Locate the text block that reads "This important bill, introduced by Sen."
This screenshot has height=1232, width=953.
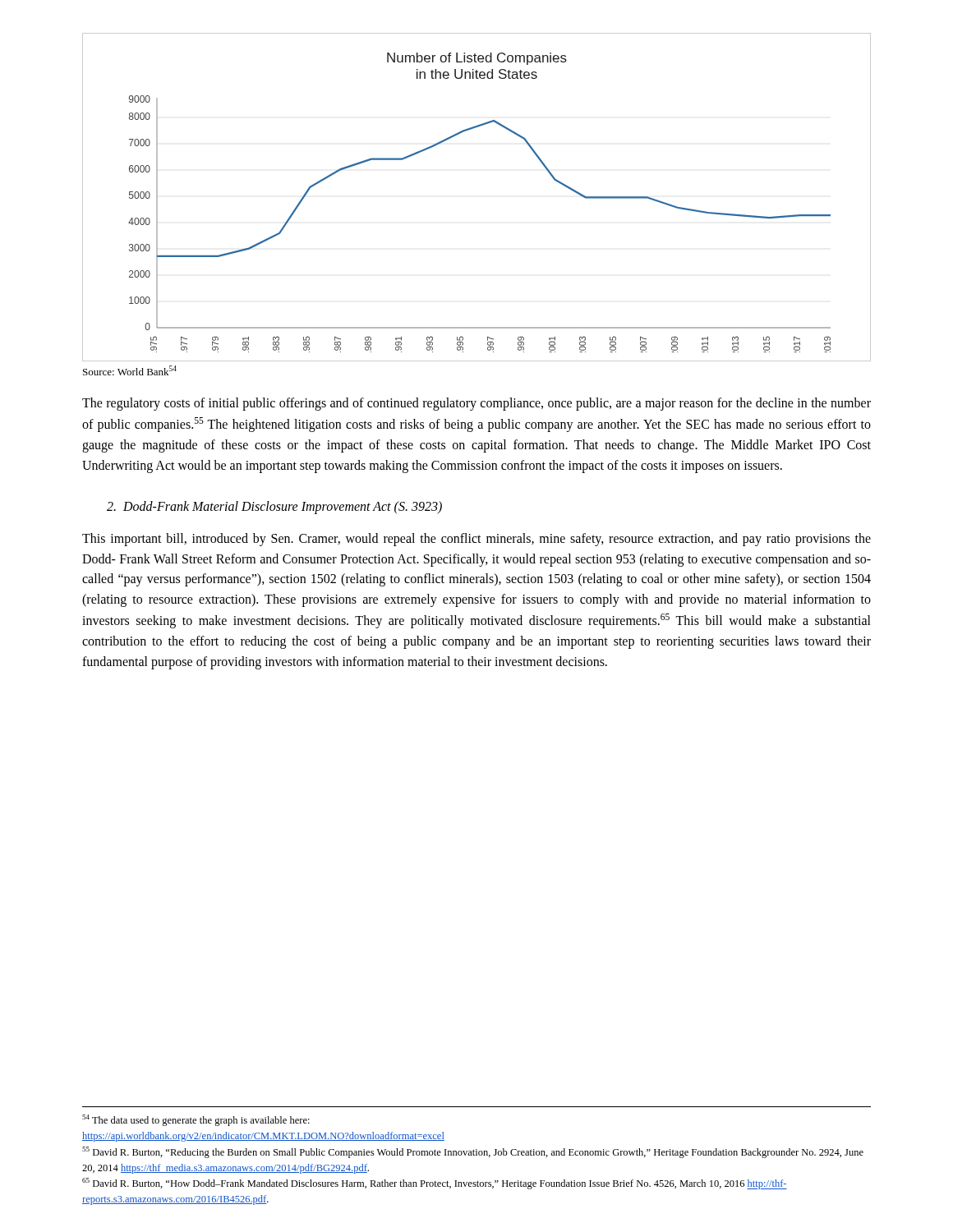pyautogui.click(x=476, y=600)
